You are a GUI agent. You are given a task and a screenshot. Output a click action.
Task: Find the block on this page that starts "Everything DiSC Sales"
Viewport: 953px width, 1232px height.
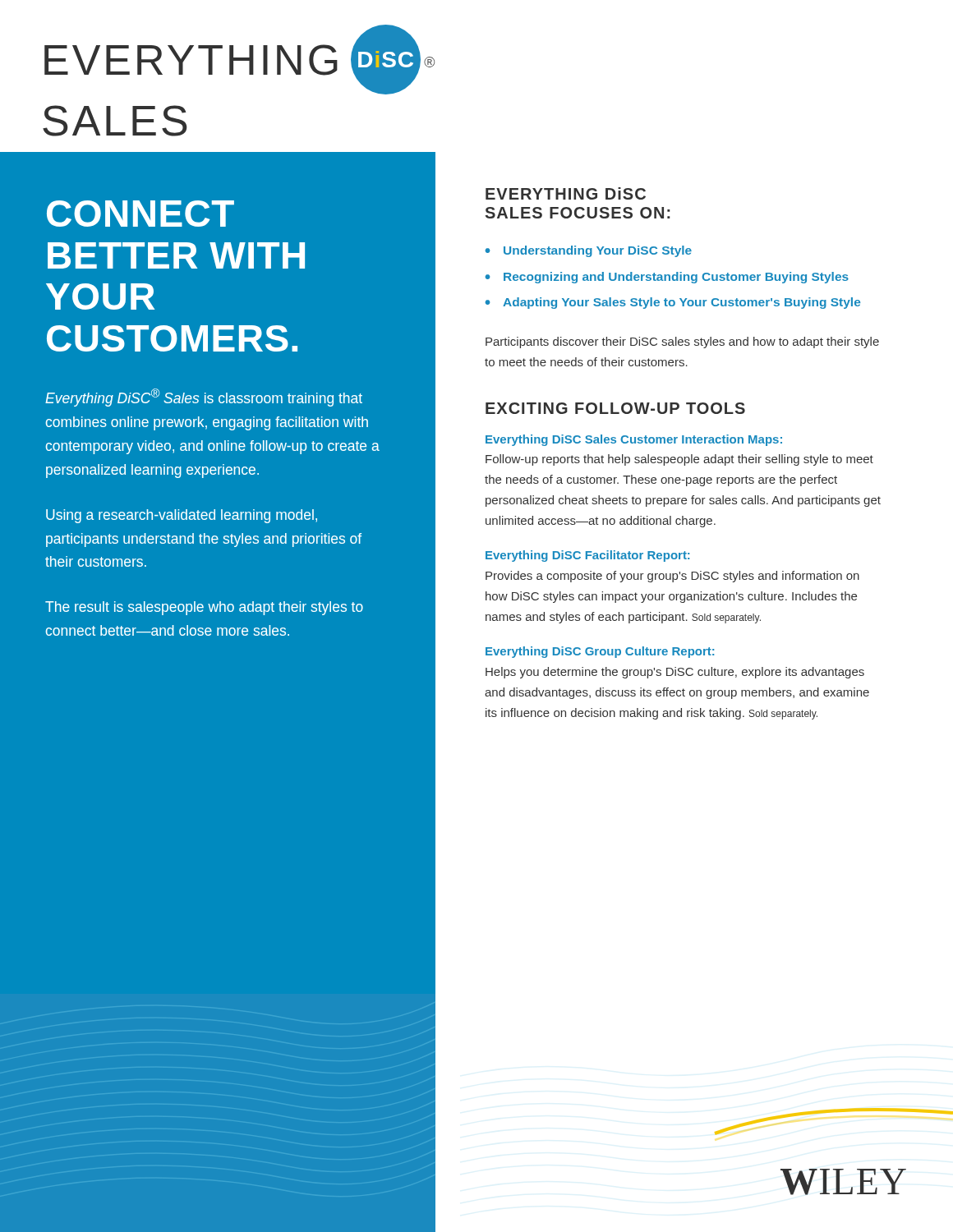(683, 479)
